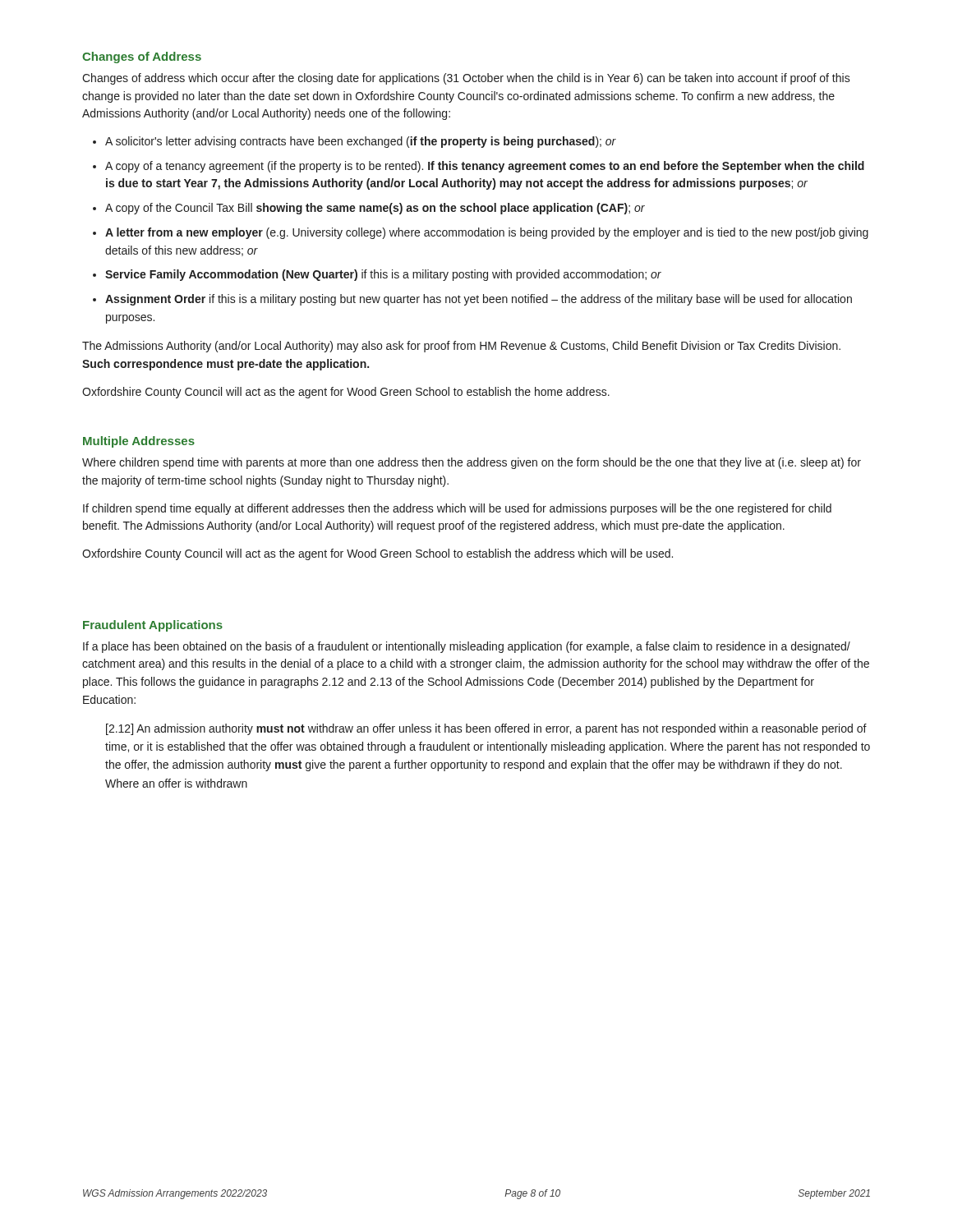Select the section header that reads "Multiple Addresses"
The image size is (953, 1232).
[x=138, y=441]
